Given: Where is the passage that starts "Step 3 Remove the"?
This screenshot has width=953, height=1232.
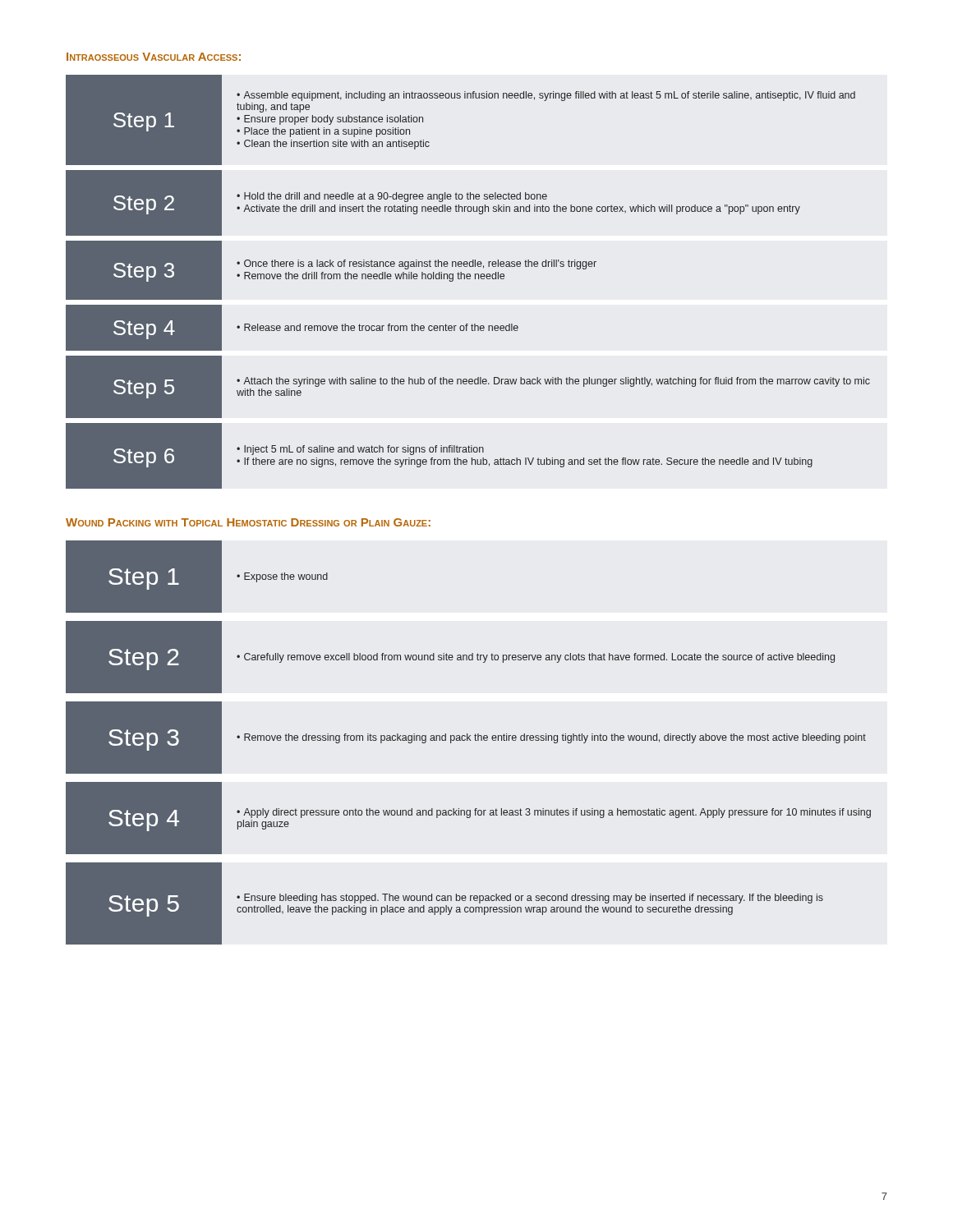Looking at the screenshot, I should click(x=476, y=738).
